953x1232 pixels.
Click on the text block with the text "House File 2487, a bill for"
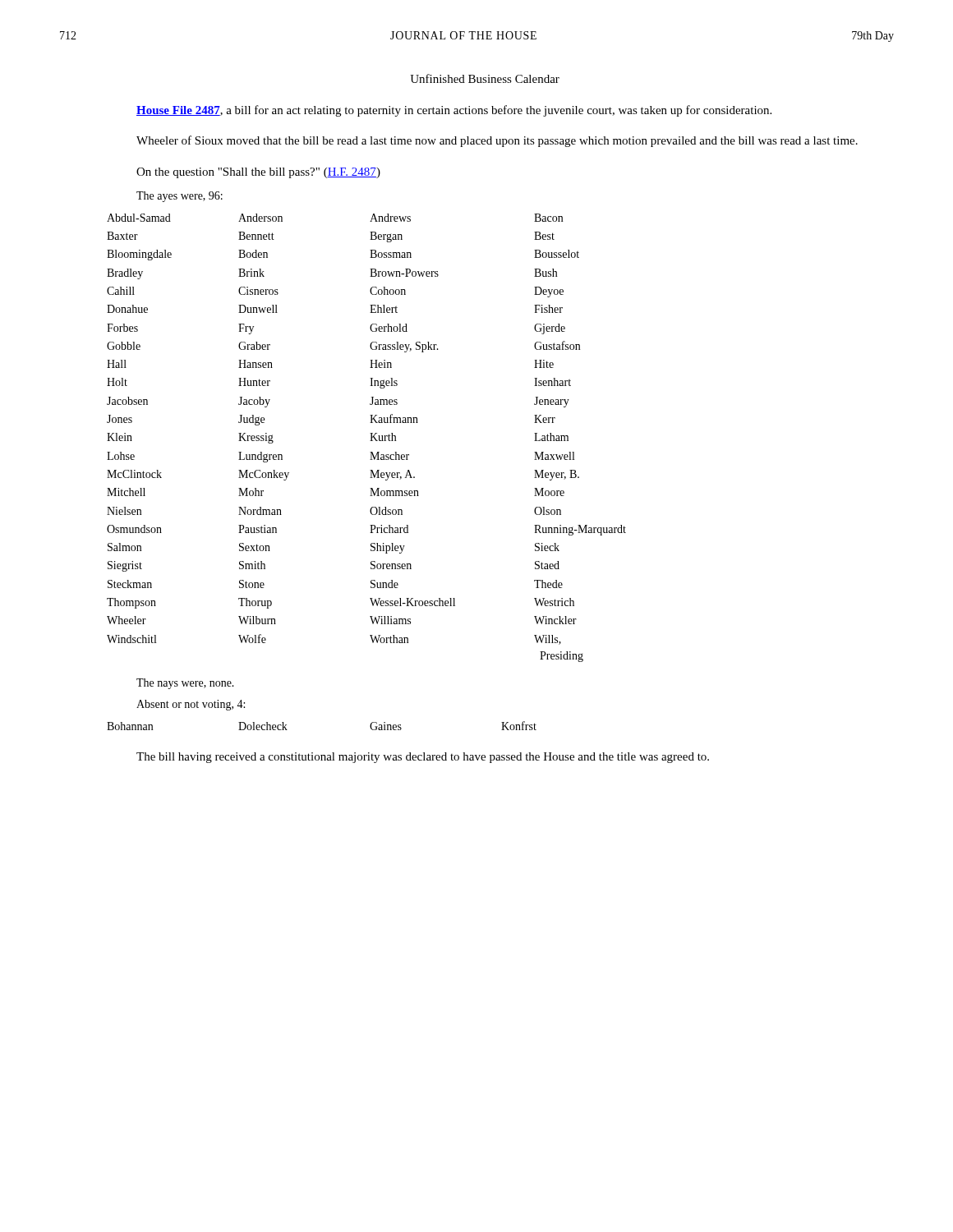coord(454,110)
